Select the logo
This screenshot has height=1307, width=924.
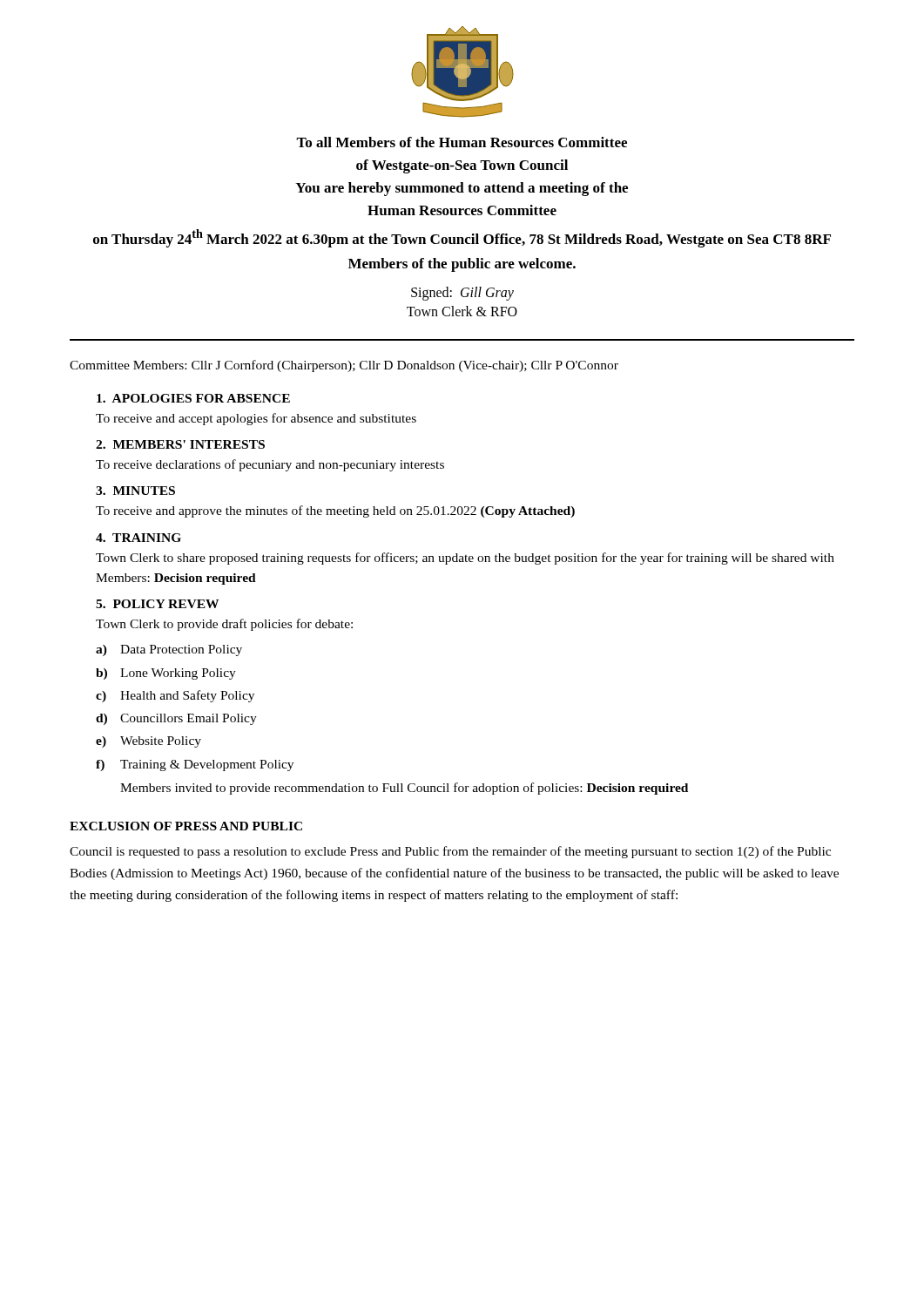point(462,76)
